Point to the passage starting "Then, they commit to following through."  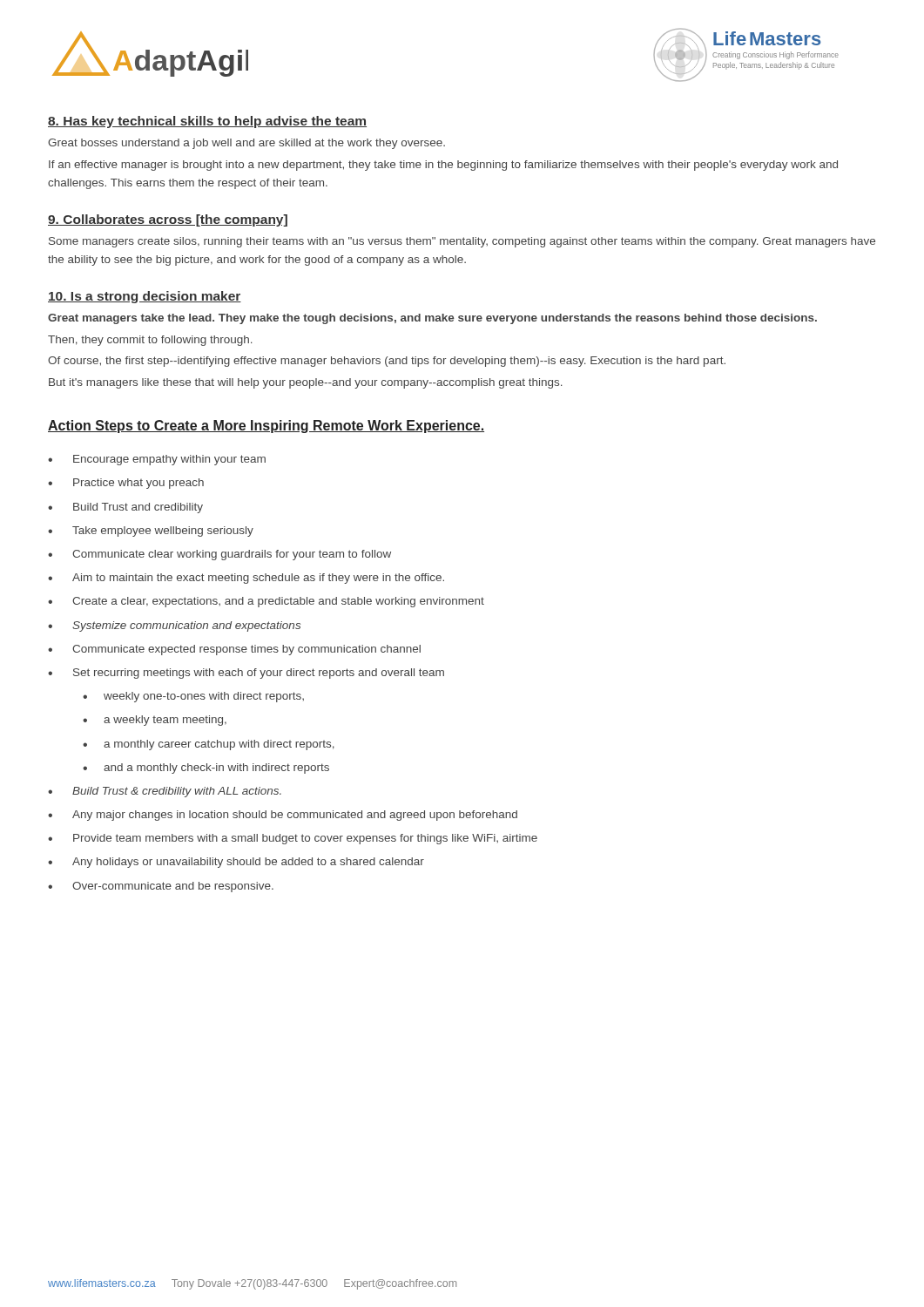pos(150,339)
